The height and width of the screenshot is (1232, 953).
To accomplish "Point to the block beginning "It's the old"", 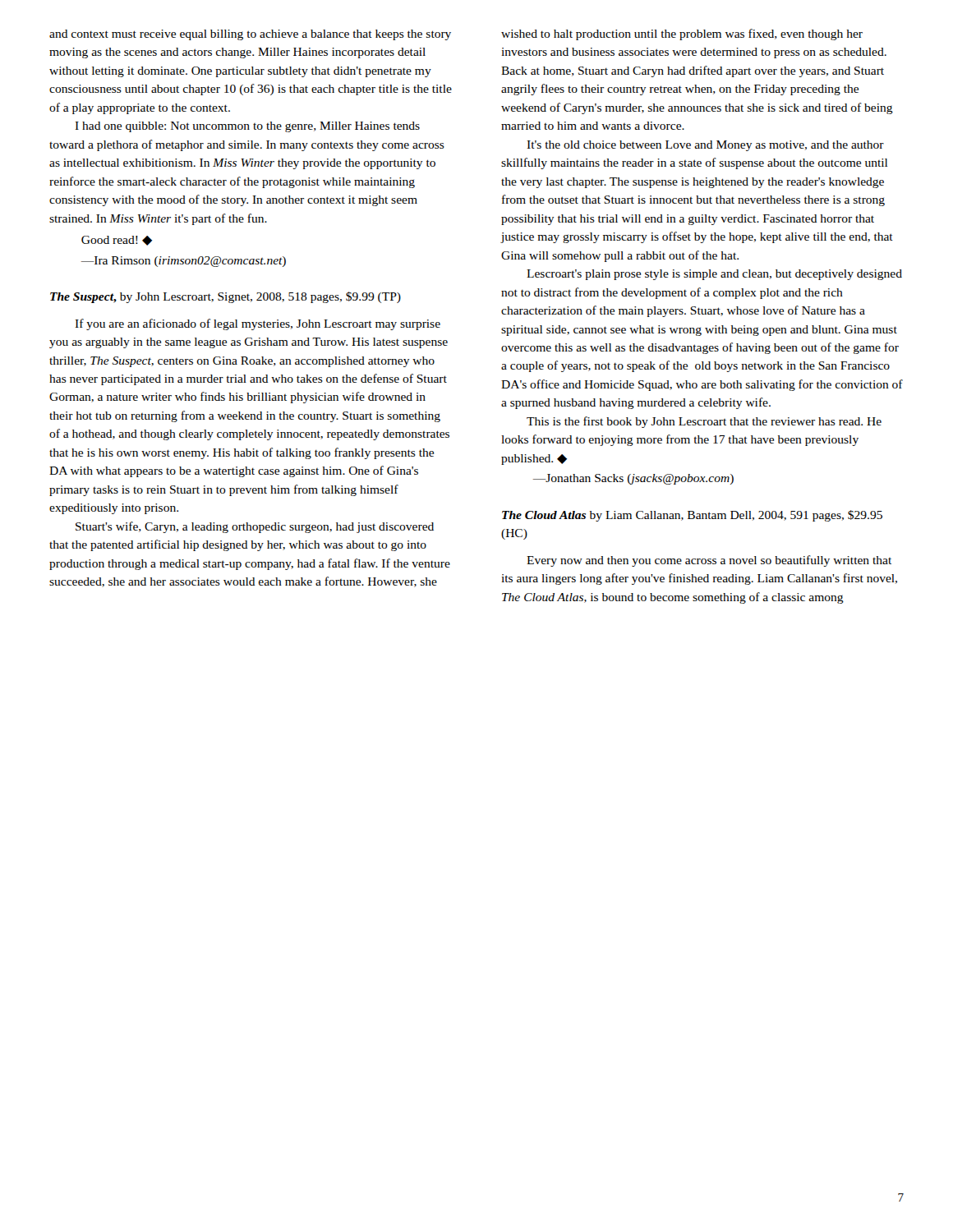I will [x=702, y=200].
